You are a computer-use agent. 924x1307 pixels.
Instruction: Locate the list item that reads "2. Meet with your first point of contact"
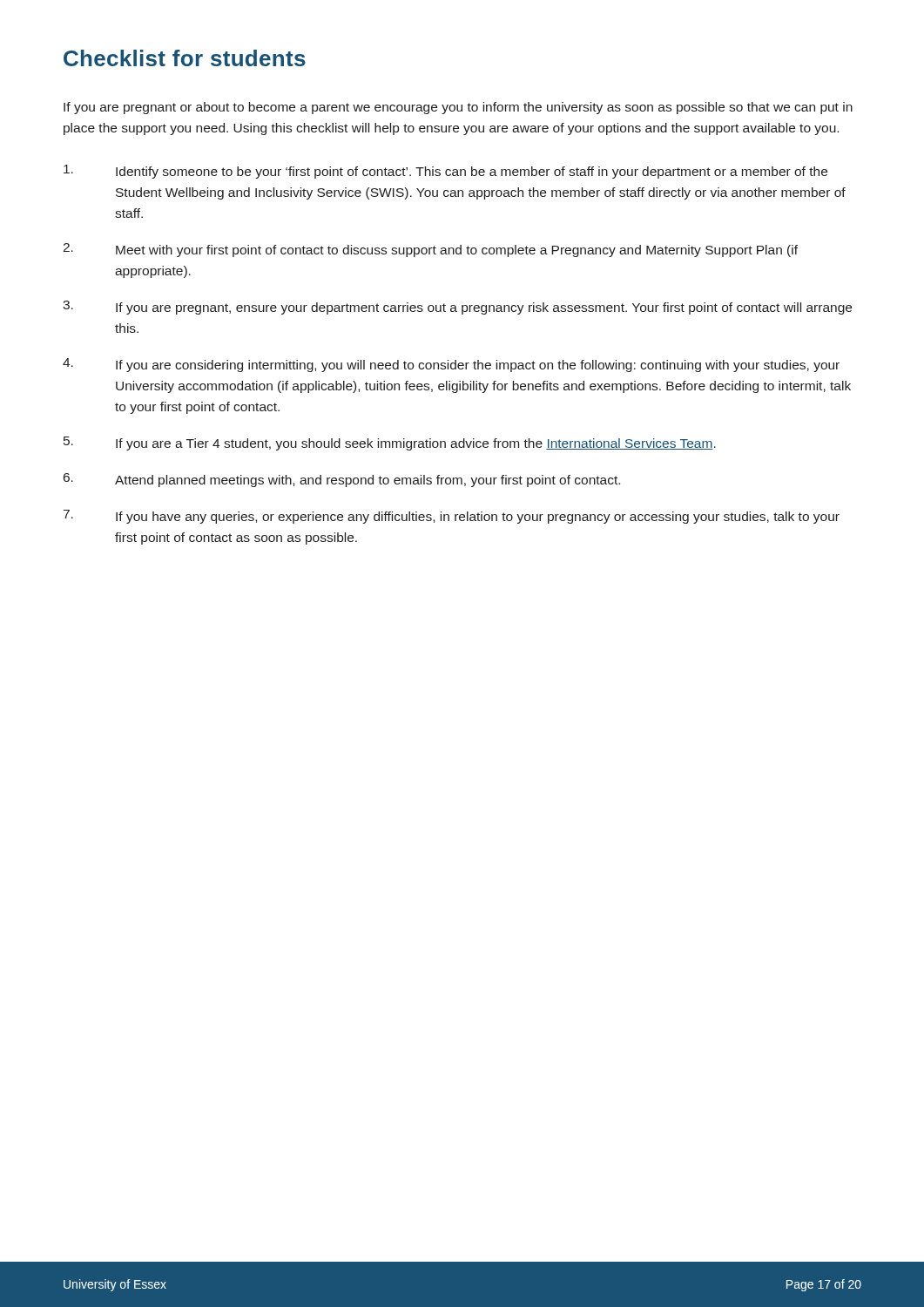click(x=462, y=261)
